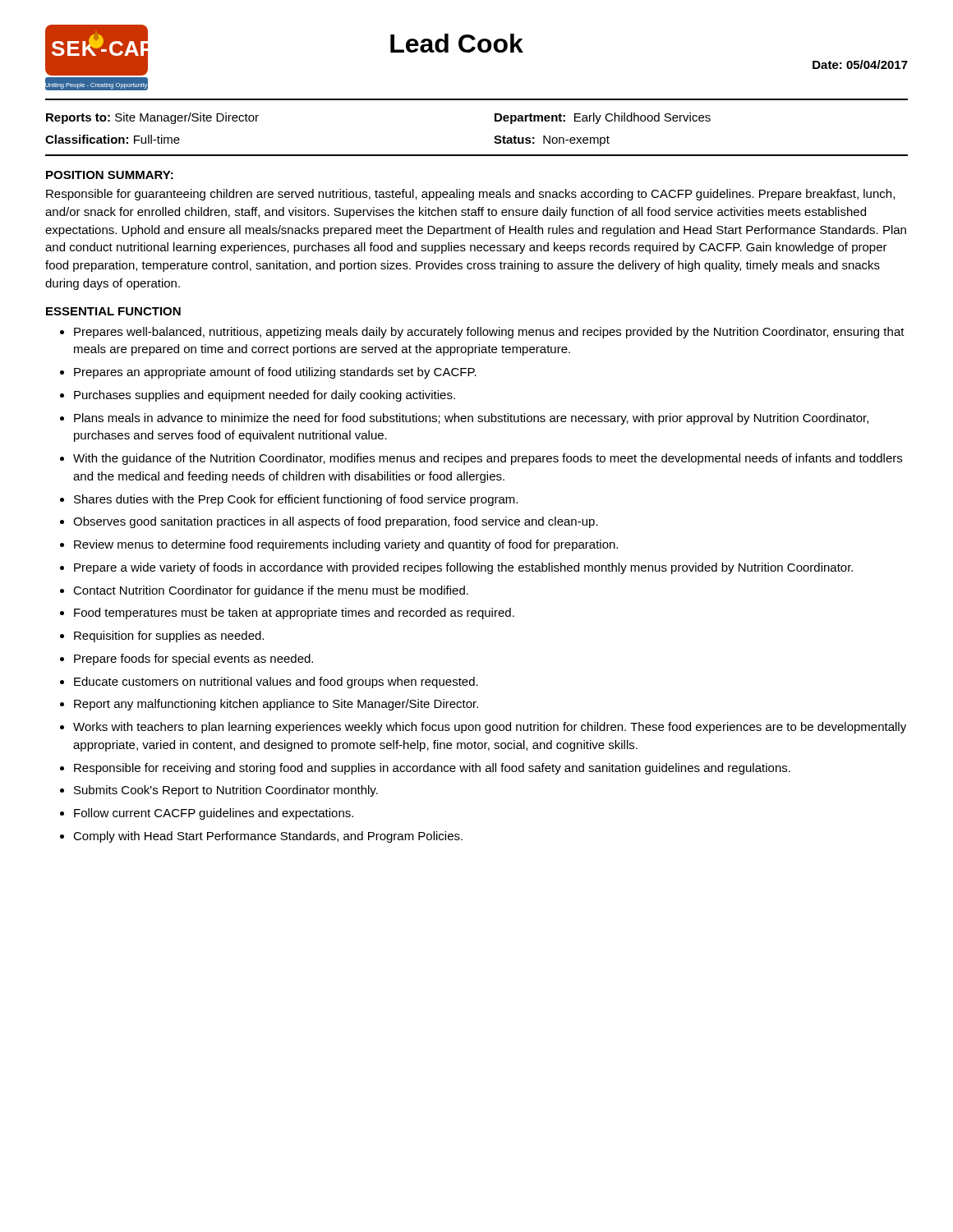Click where it says "Reports to: Site Manager/Site Director"

pyautogui.click(x=152, y=117)
